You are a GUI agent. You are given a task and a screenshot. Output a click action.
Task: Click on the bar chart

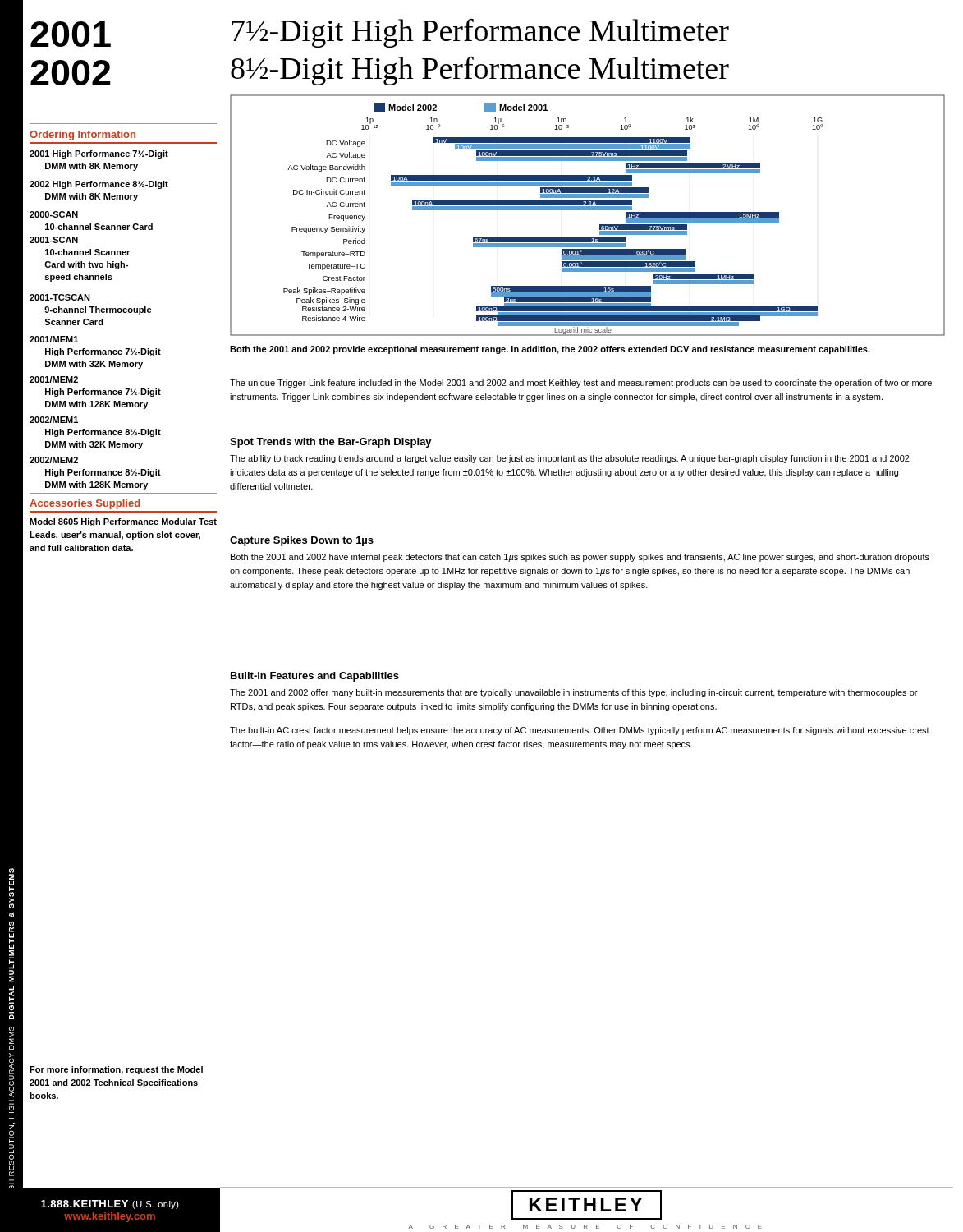(x=588, y=216)
